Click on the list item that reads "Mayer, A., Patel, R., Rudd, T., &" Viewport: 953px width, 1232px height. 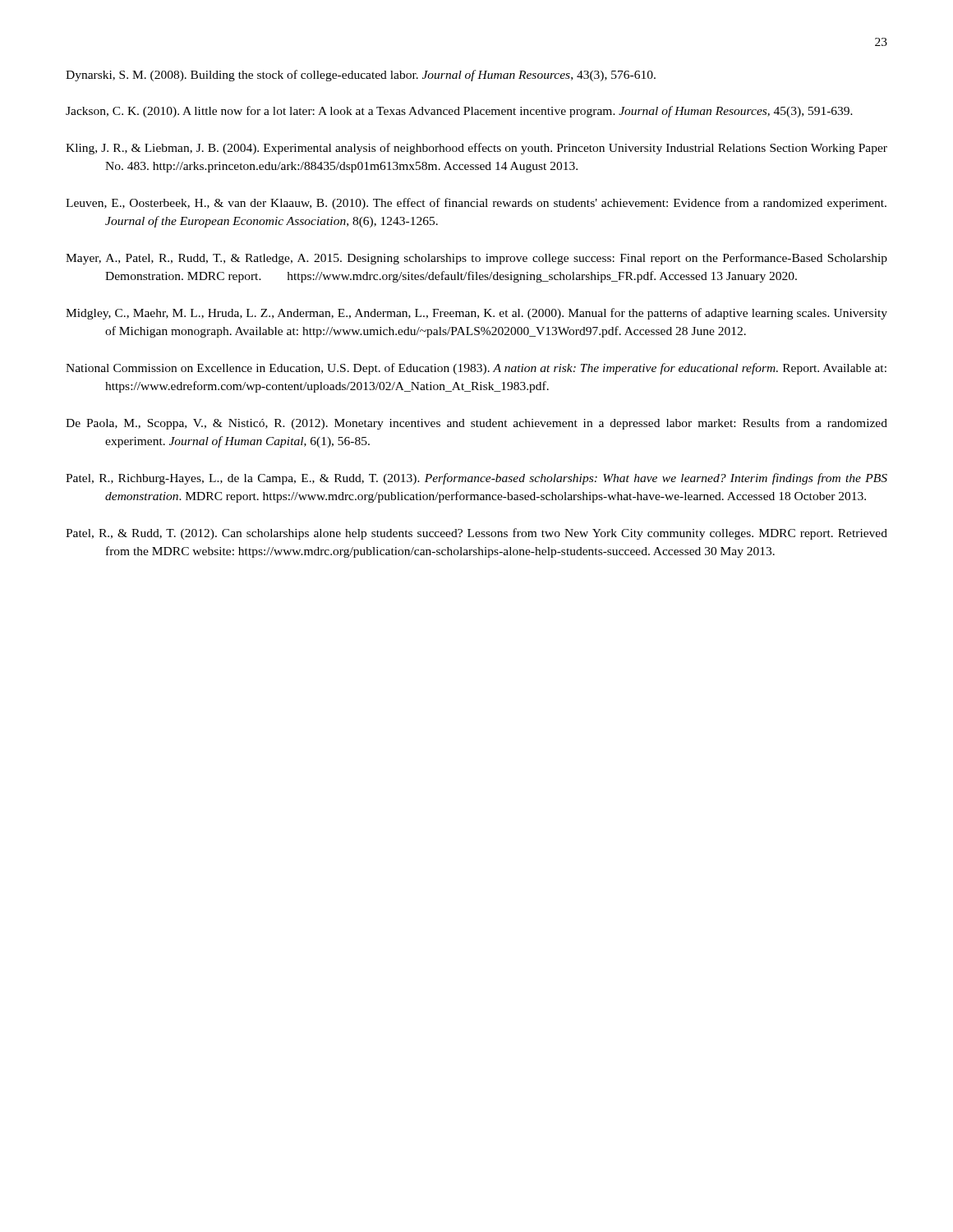pyautogui.click(x=476, y=267)
